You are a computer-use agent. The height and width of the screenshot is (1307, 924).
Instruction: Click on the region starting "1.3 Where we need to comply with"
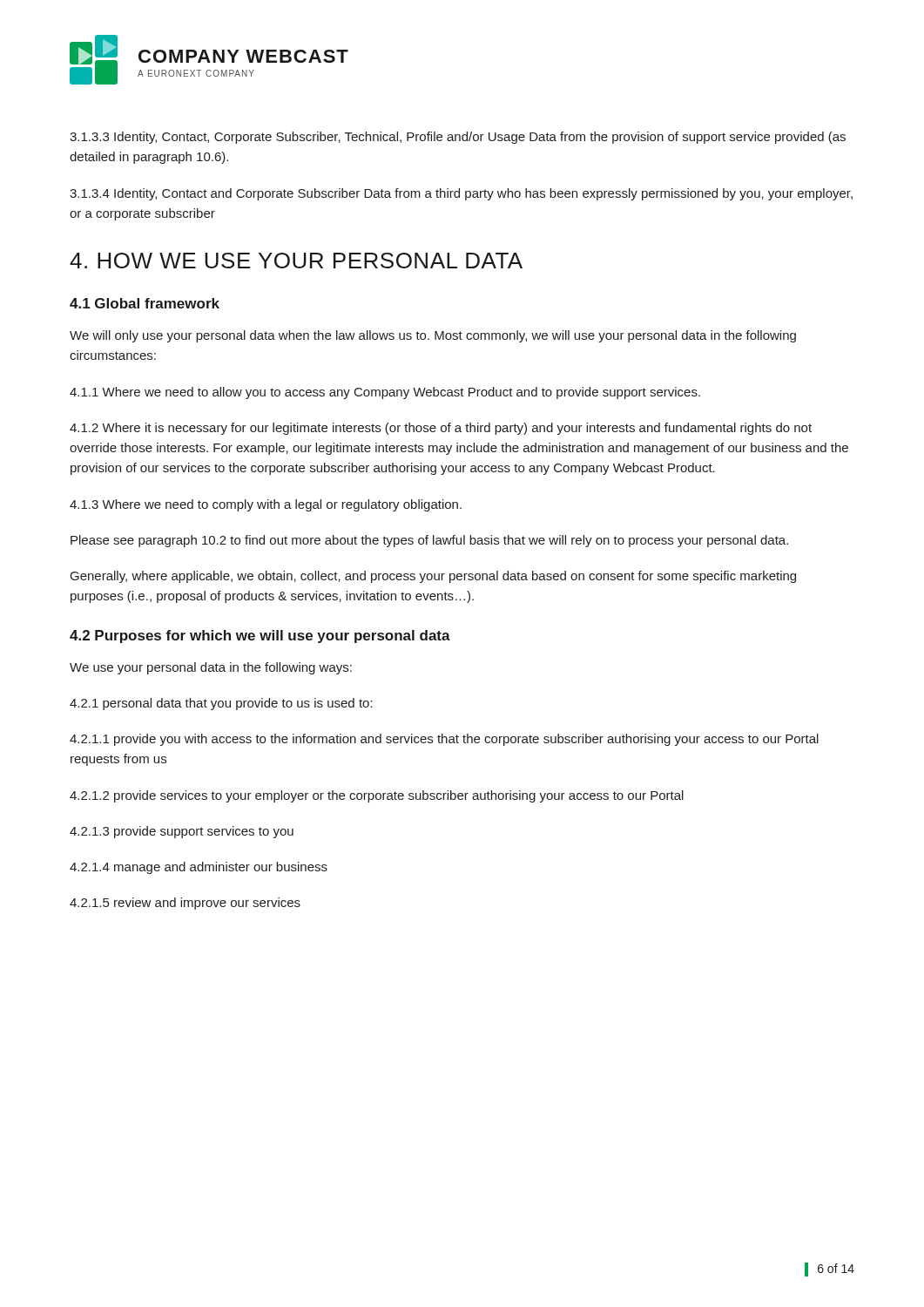tap(266, 504)
